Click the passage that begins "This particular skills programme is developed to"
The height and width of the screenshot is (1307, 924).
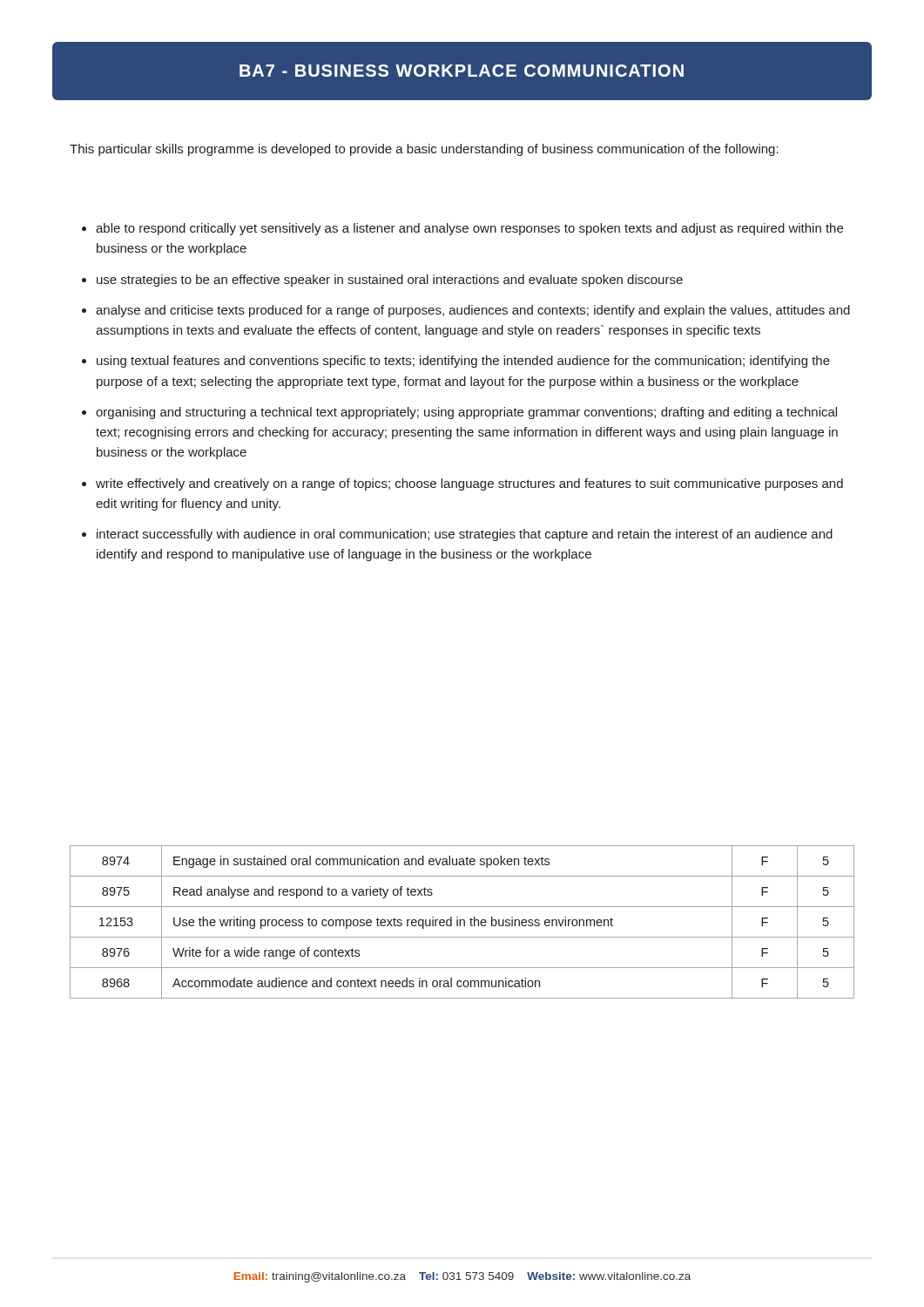click(424, 149)
